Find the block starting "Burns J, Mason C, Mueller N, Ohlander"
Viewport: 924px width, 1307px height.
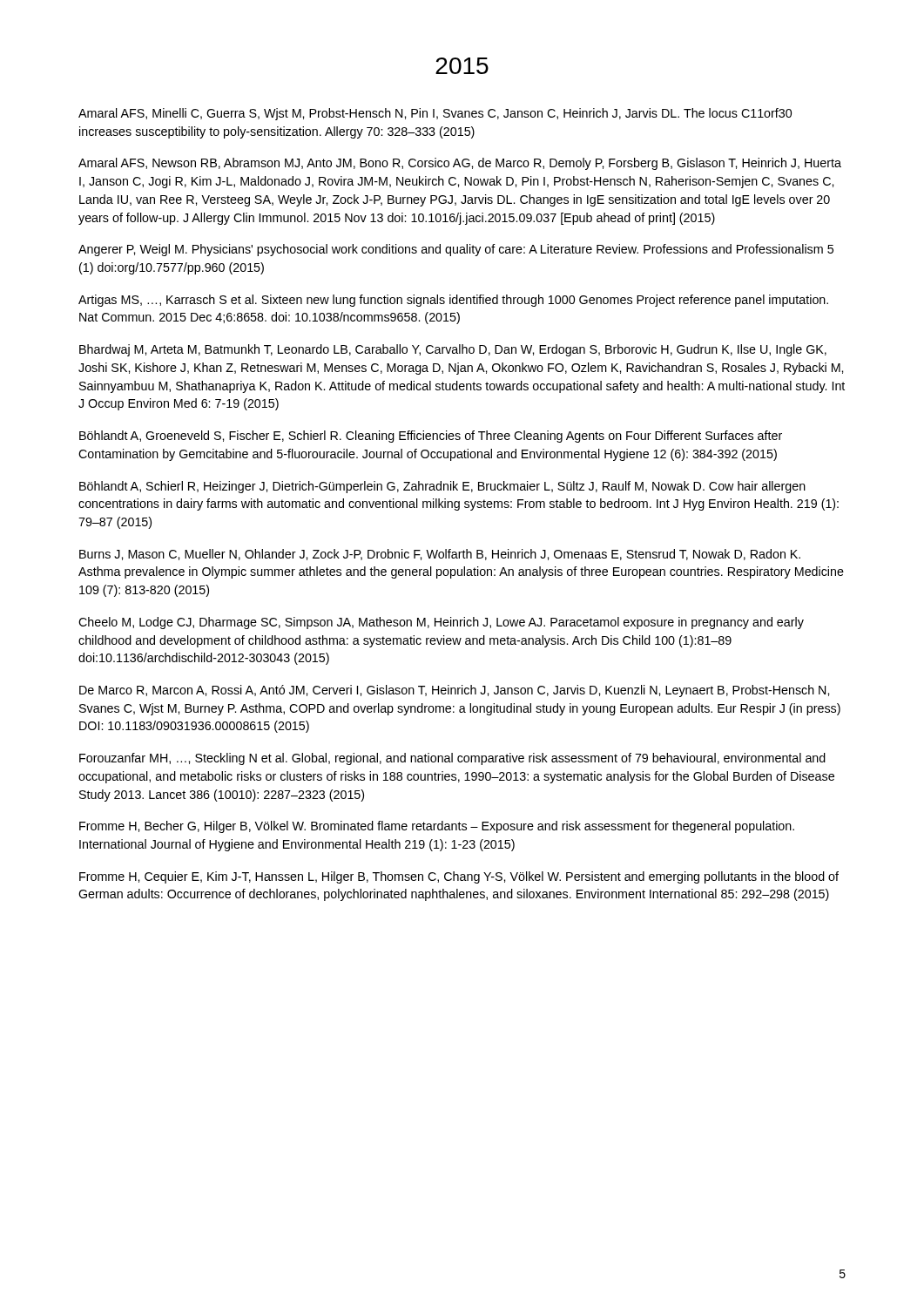click(461, 572)
